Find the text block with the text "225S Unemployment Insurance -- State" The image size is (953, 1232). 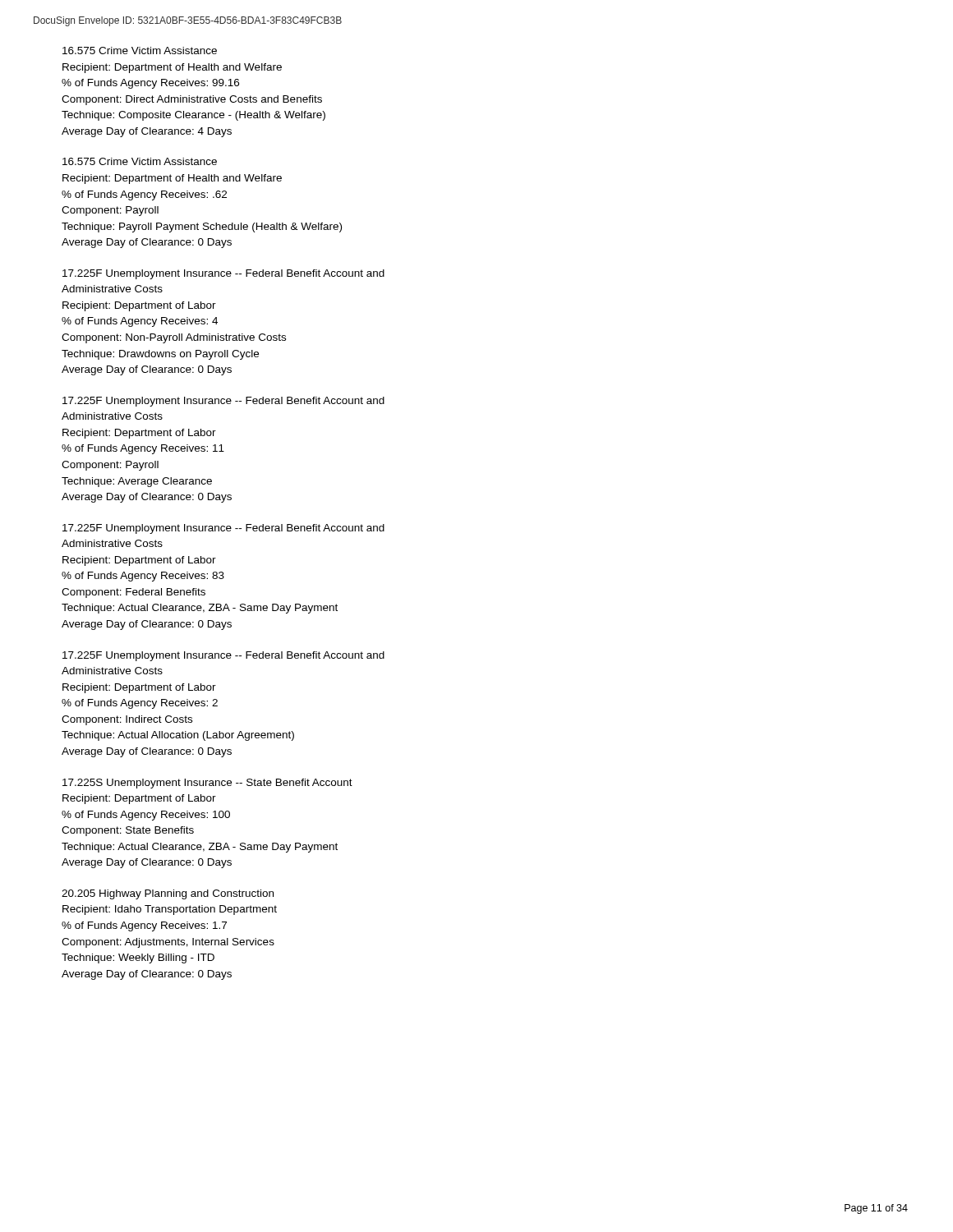pos(207,784)
